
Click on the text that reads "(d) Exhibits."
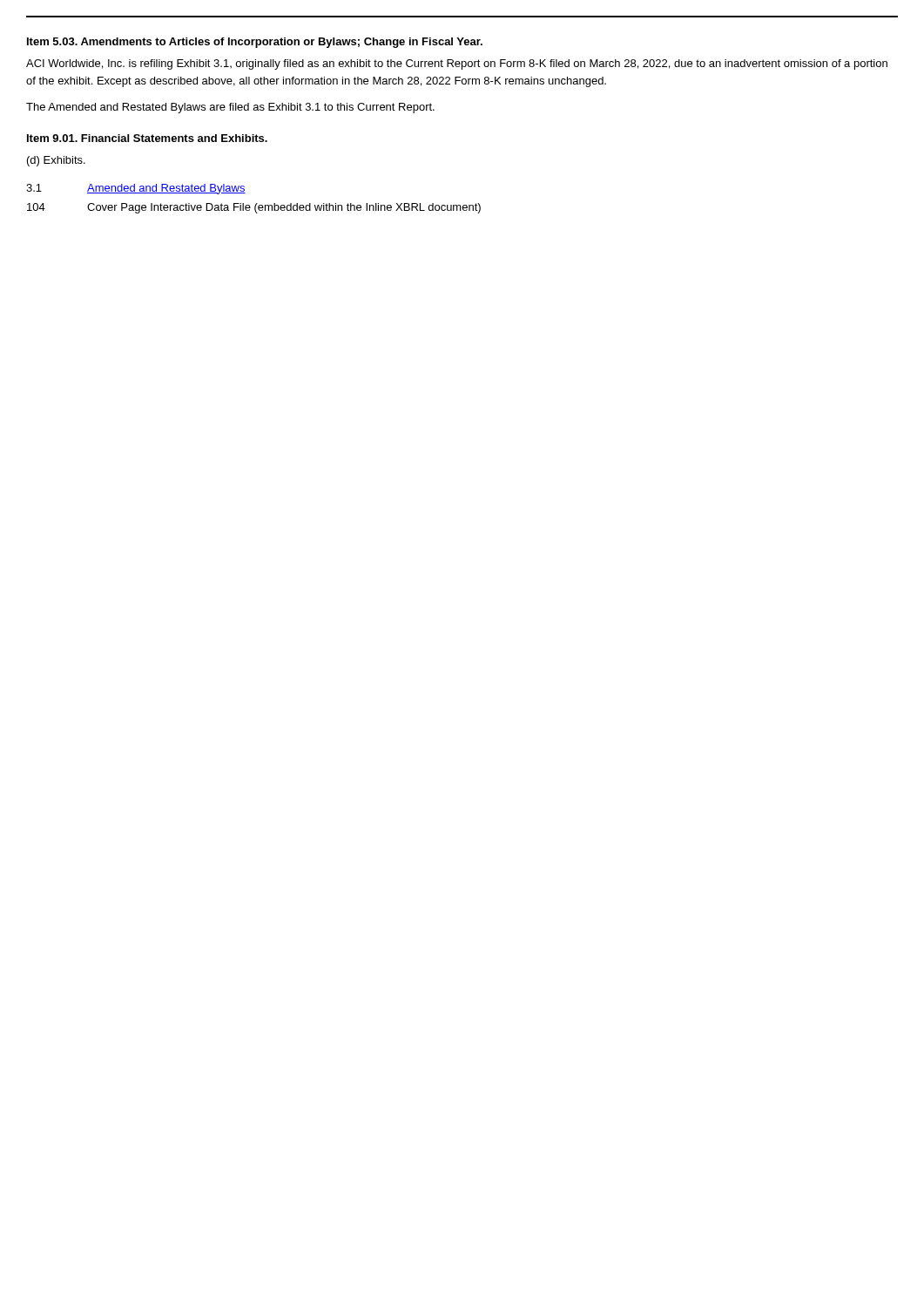[56, 160]
